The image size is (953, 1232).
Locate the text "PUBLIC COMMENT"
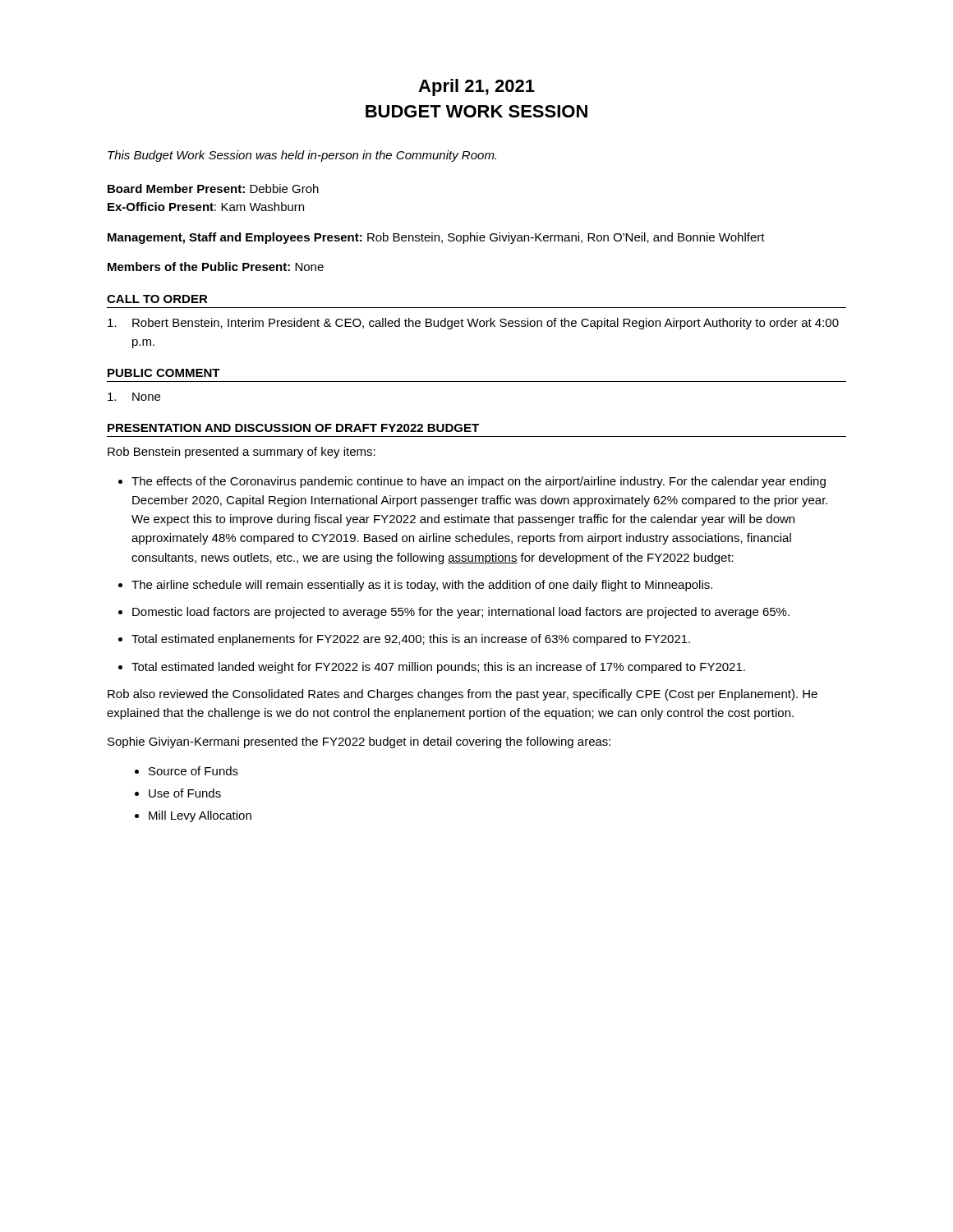[x=476, y=374]
